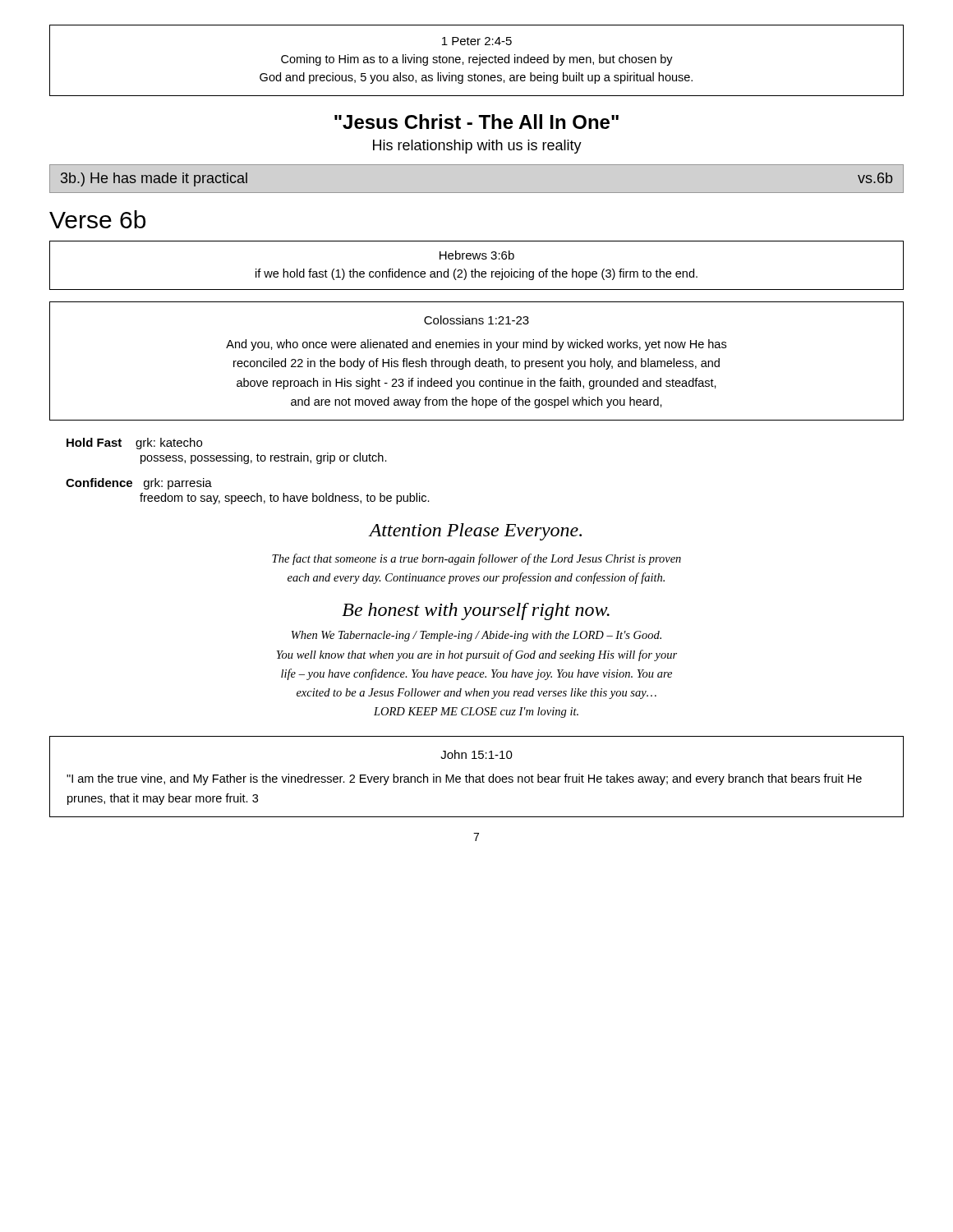Image resolution: width=953 pixels, height=1232 pixels.
Task: Locate the block of text that opens with "Hold Fast grk: katecho possess, possessing,"
Action: [x=134, y=444]
